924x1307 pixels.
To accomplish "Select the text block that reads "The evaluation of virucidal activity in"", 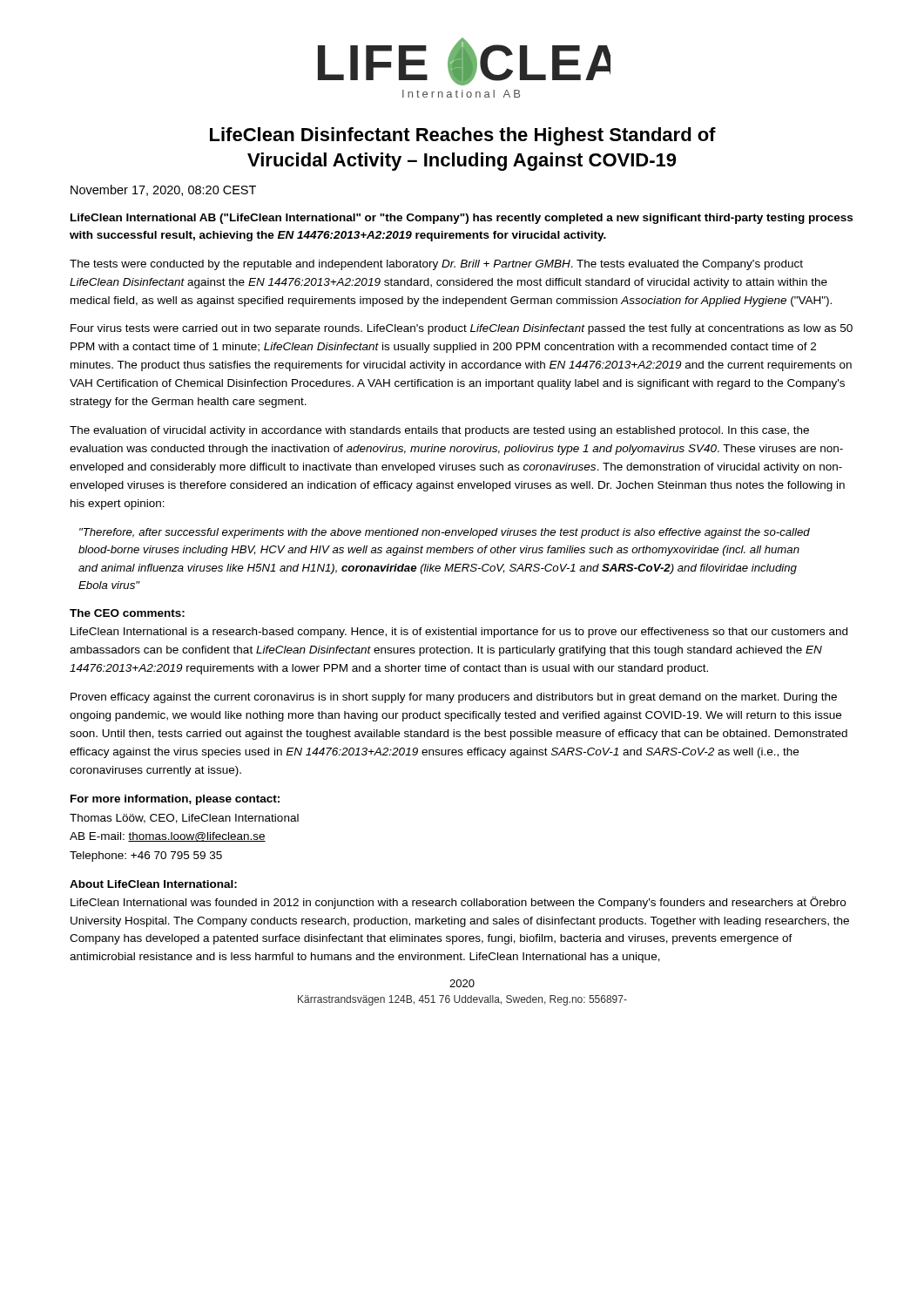I will 457,466.
